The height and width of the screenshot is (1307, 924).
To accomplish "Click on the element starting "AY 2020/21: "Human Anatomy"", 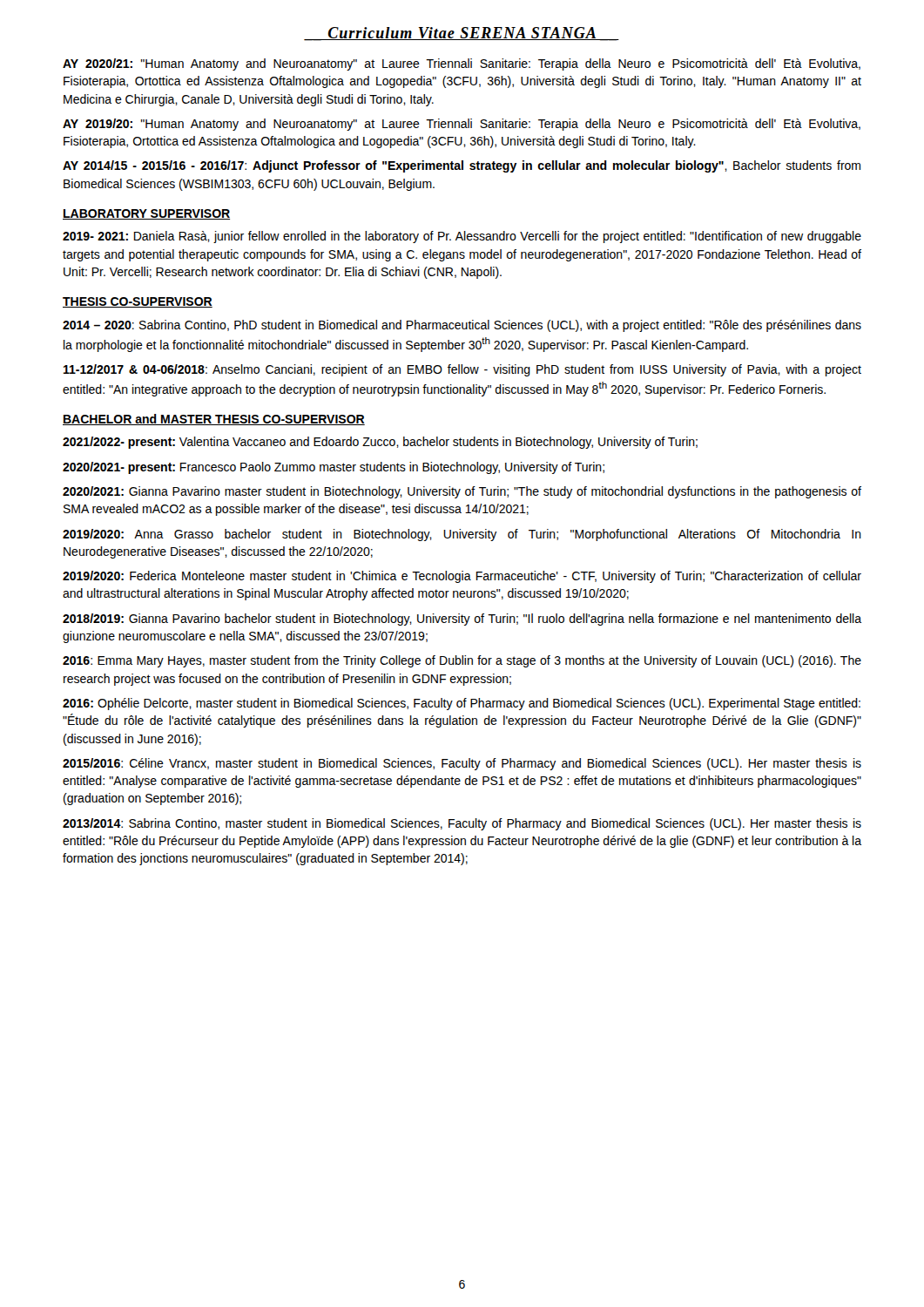I will click(462, 81).
